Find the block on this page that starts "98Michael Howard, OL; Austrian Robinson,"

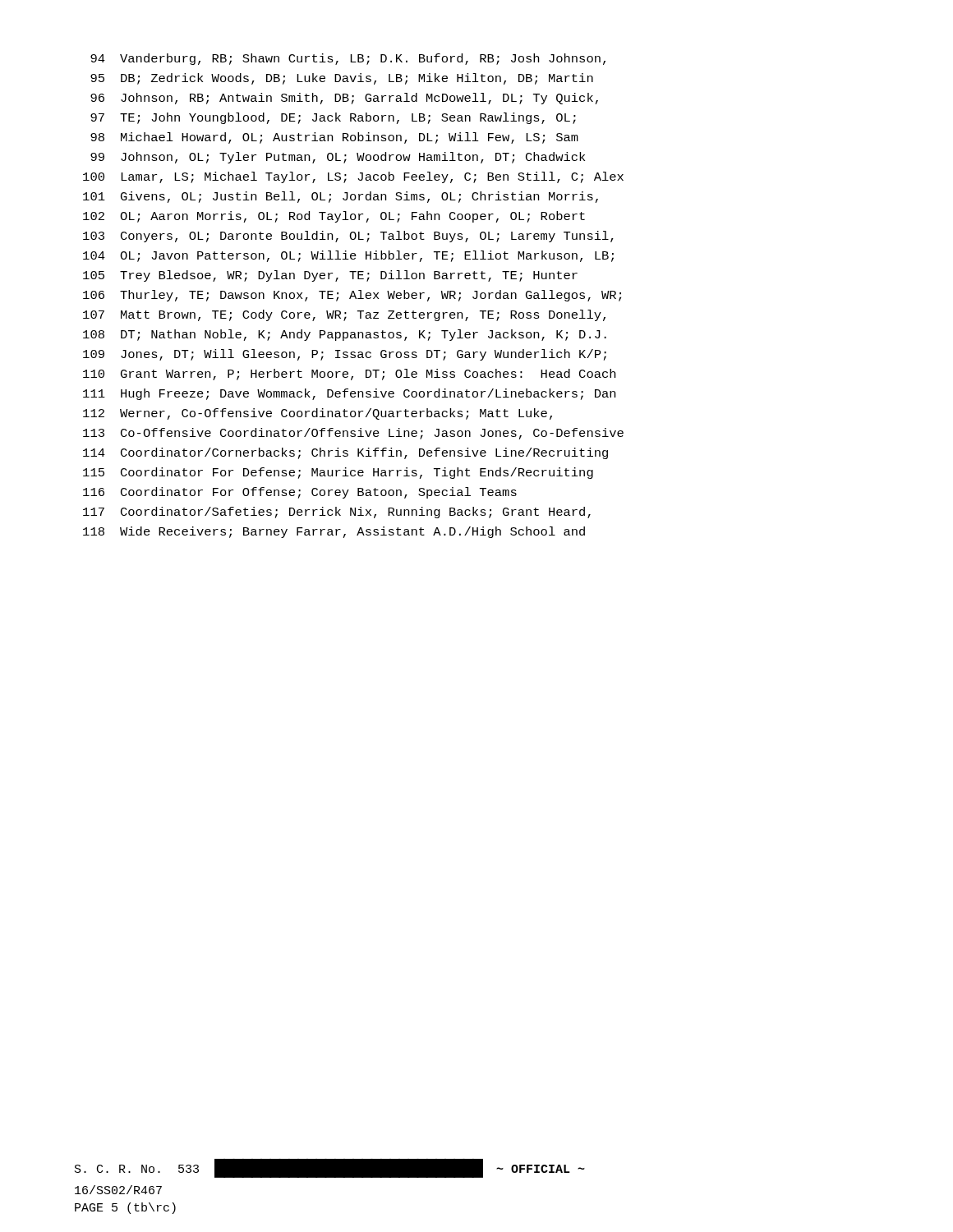click(x=481, y=138)
